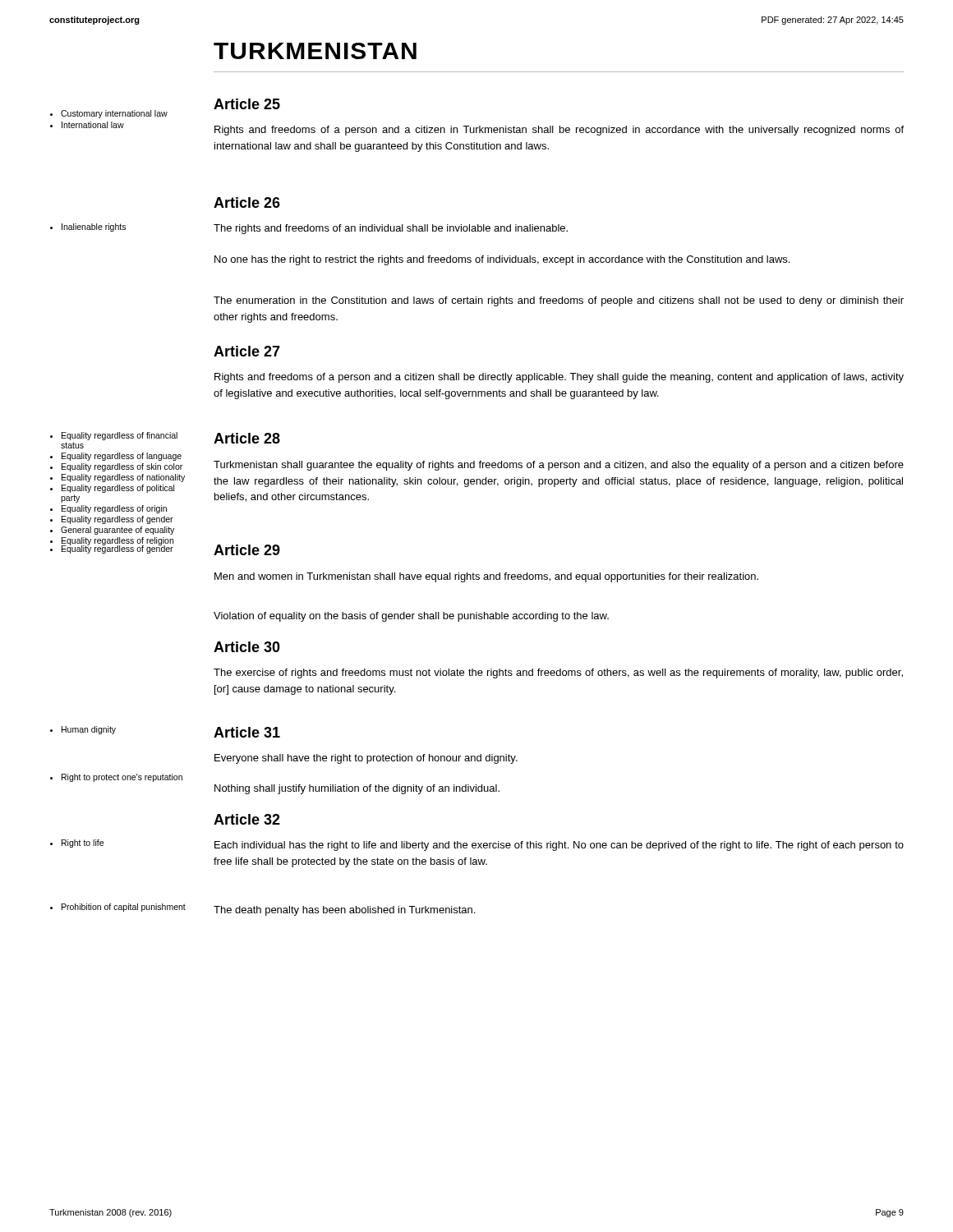Click on the element starting "Right to protect one's"
The image size is (953, 1232).
121,777
